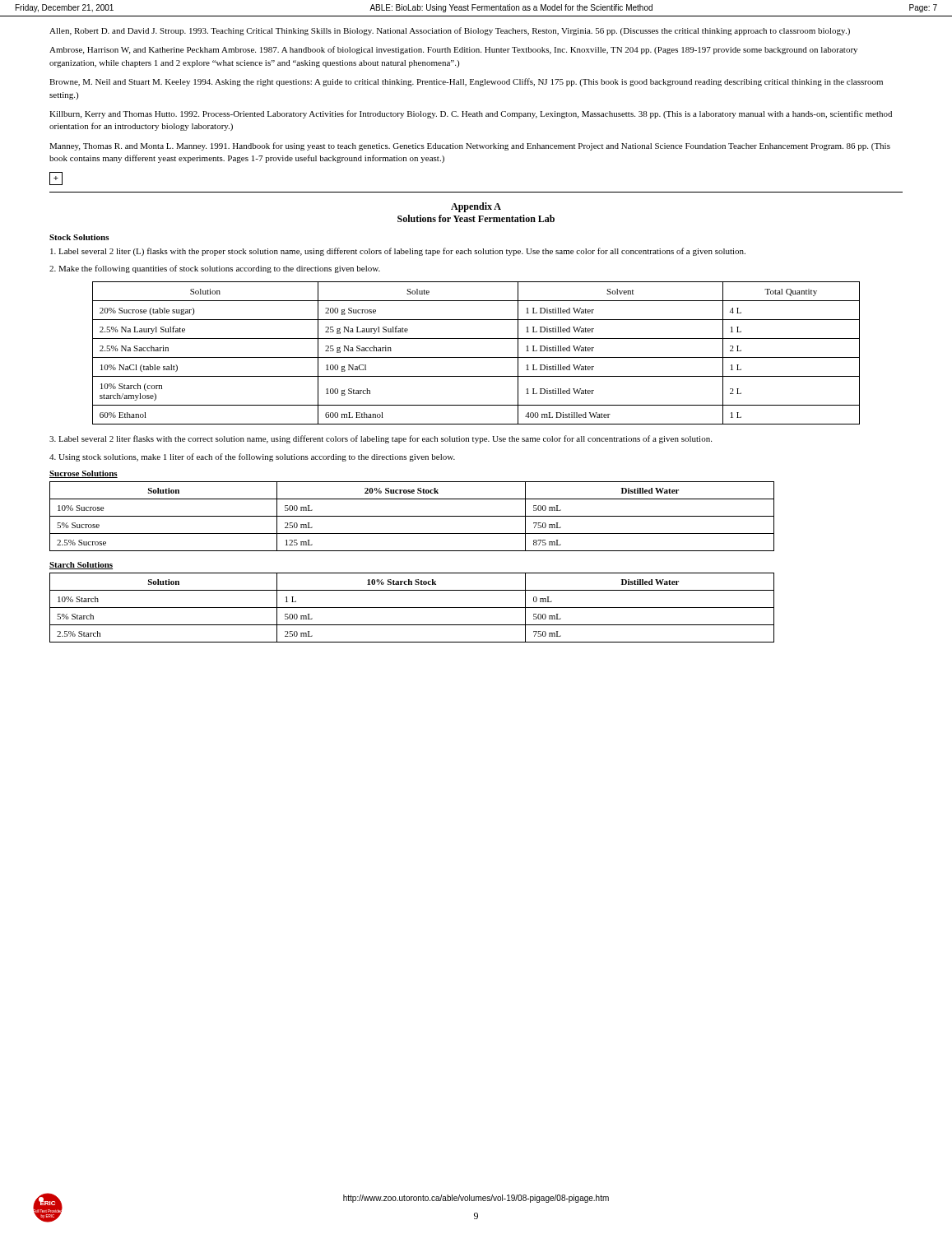
Task: Click on the text block with the text "Make the following quantities of stock solutions according"
Action: [215, 268]
